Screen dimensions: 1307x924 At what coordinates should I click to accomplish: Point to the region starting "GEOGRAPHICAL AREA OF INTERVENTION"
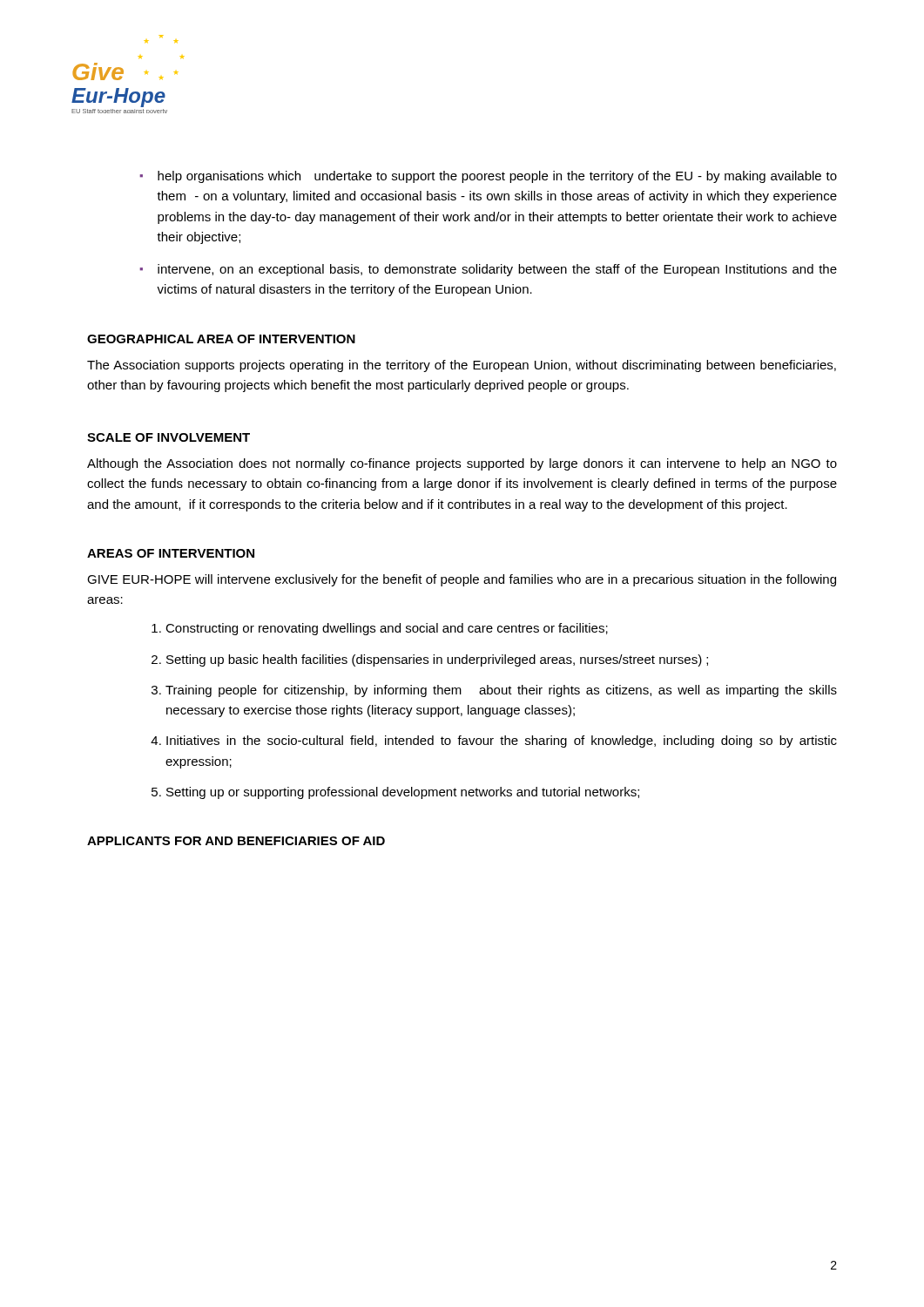[221, 338]
